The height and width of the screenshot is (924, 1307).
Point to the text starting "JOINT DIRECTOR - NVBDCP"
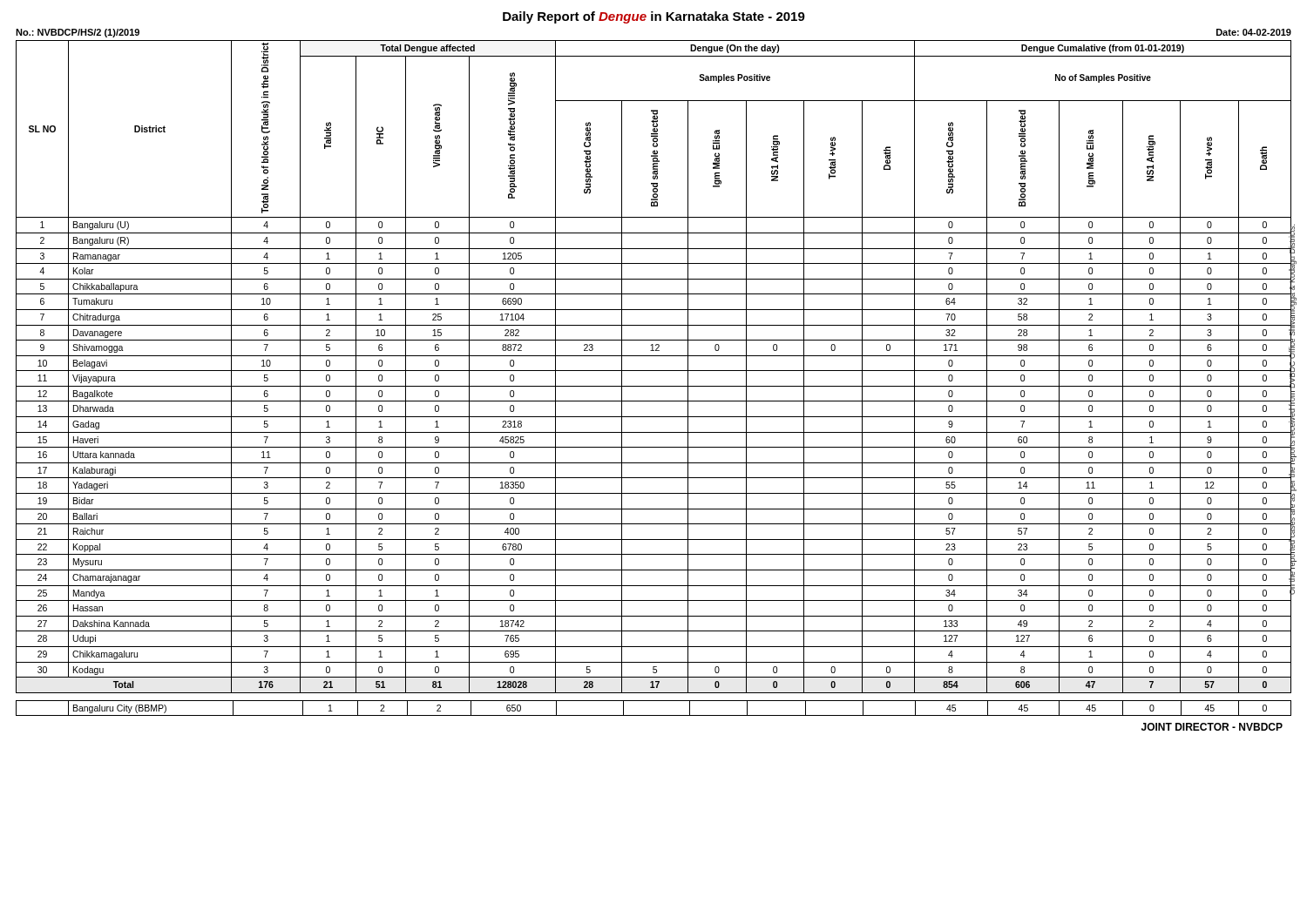click(x=1212, y=727)
